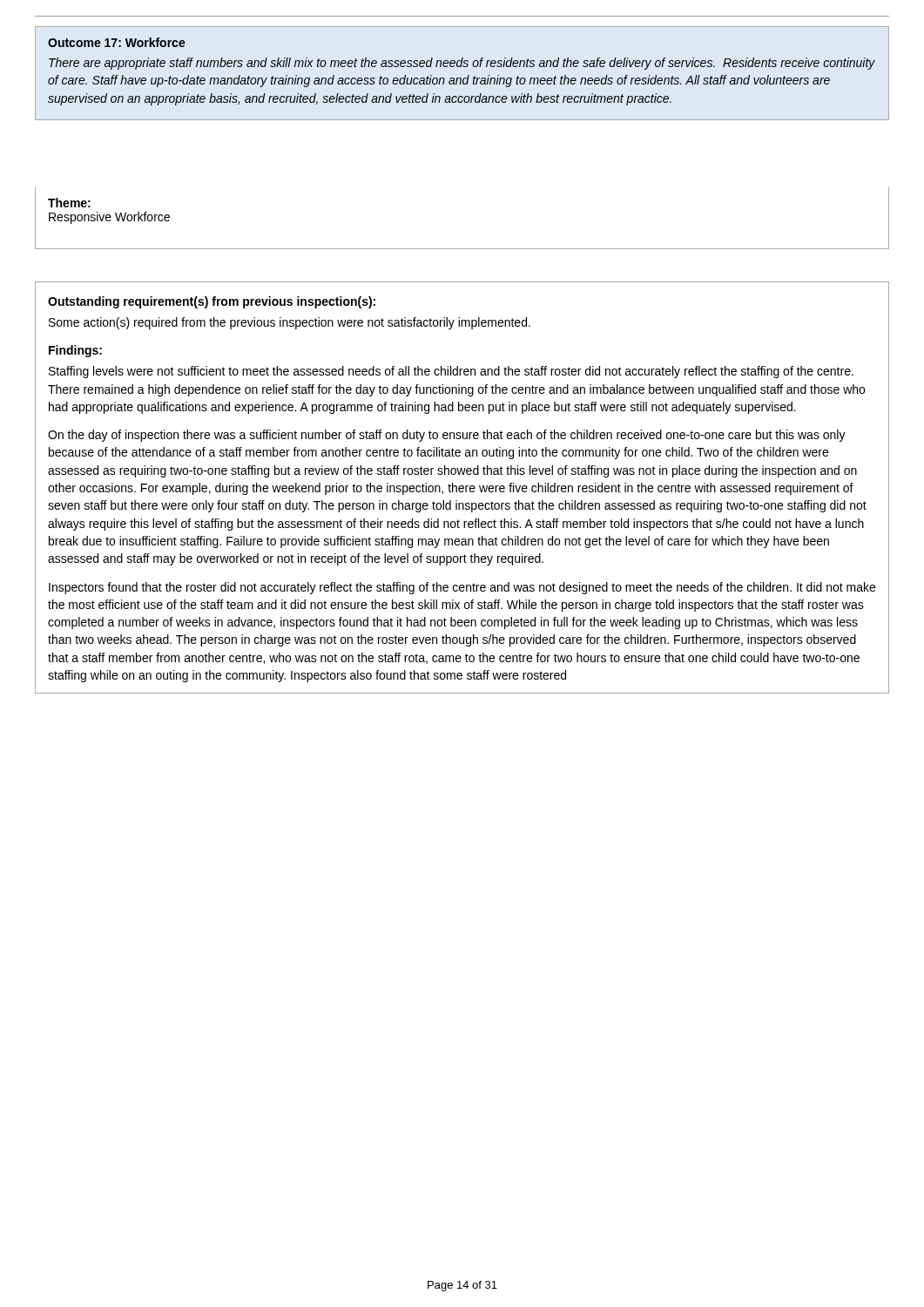
Task: Point to "Theme: Responsive Workforce"
Action: [109, 210]
